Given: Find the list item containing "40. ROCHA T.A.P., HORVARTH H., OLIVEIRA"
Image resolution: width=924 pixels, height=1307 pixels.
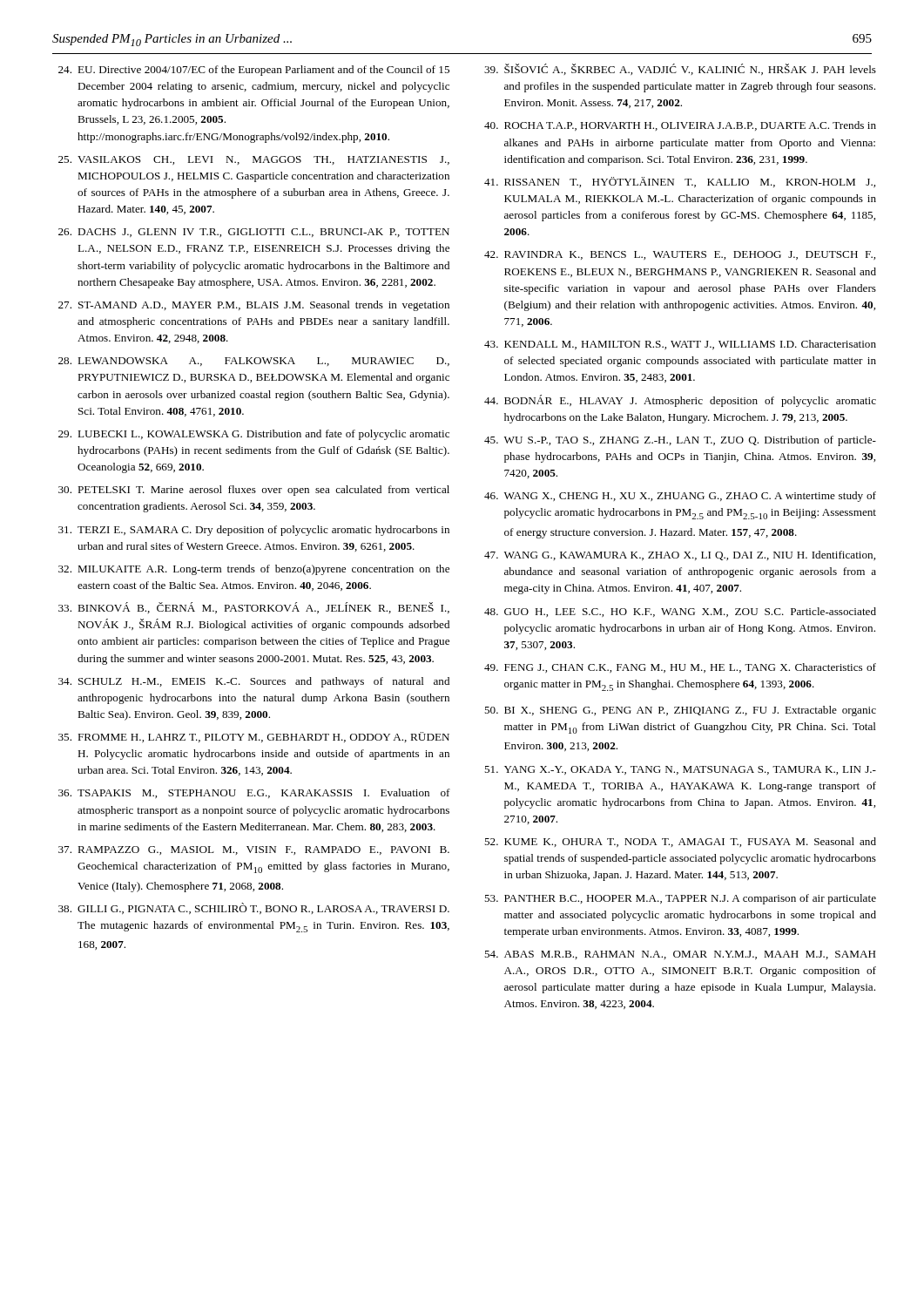Looking at the screenshot, I should pyautogui.click(x=675, y=142).
